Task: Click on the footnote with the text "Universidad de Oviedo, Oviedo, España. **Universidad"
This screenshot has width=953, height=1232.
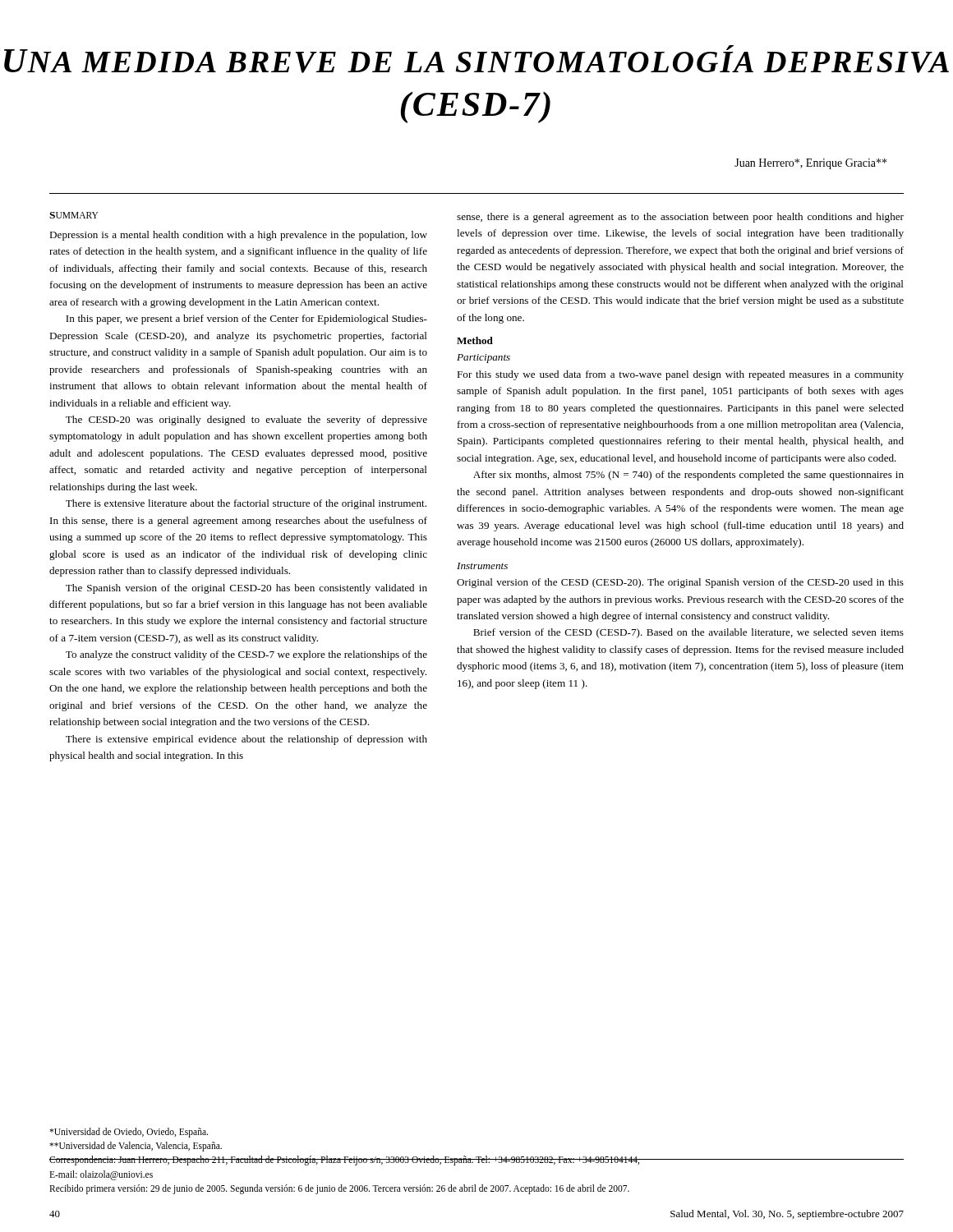Action: (x=345, y=1160)
